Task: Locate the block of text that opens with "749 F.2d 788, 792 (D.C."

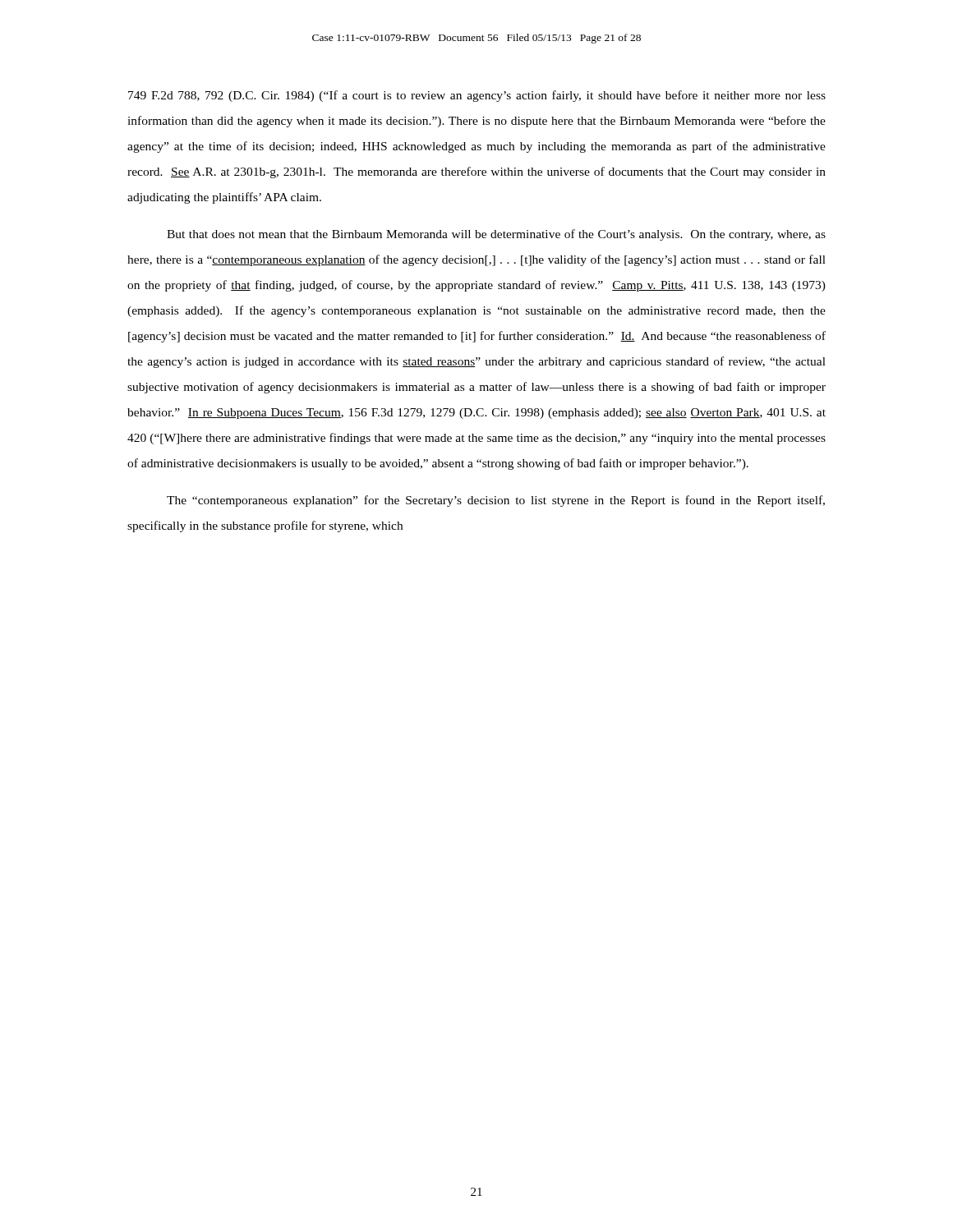Action: 476,146
